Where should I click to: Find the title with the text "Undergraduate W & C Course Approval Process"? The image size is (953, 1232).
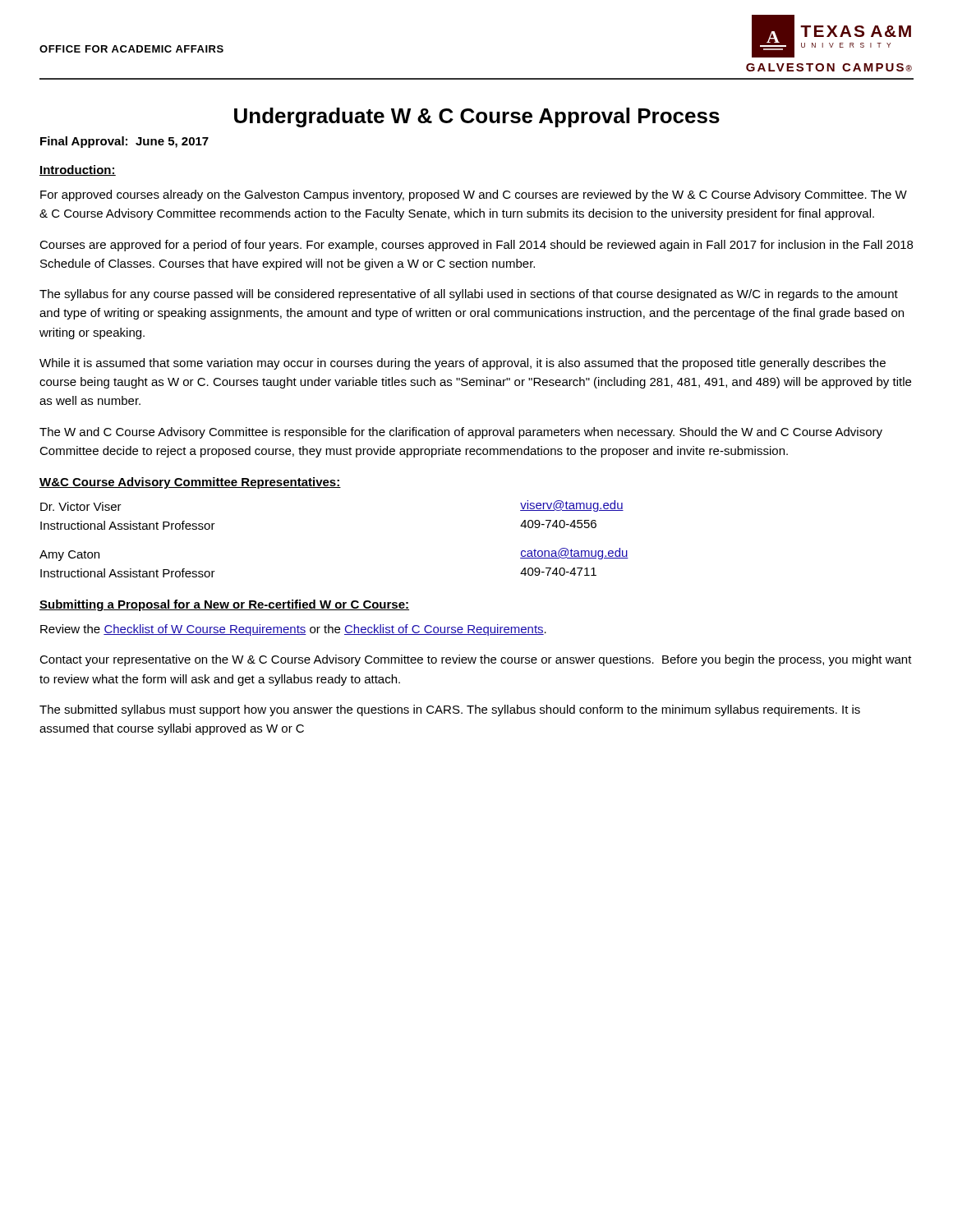coord(476,116)
